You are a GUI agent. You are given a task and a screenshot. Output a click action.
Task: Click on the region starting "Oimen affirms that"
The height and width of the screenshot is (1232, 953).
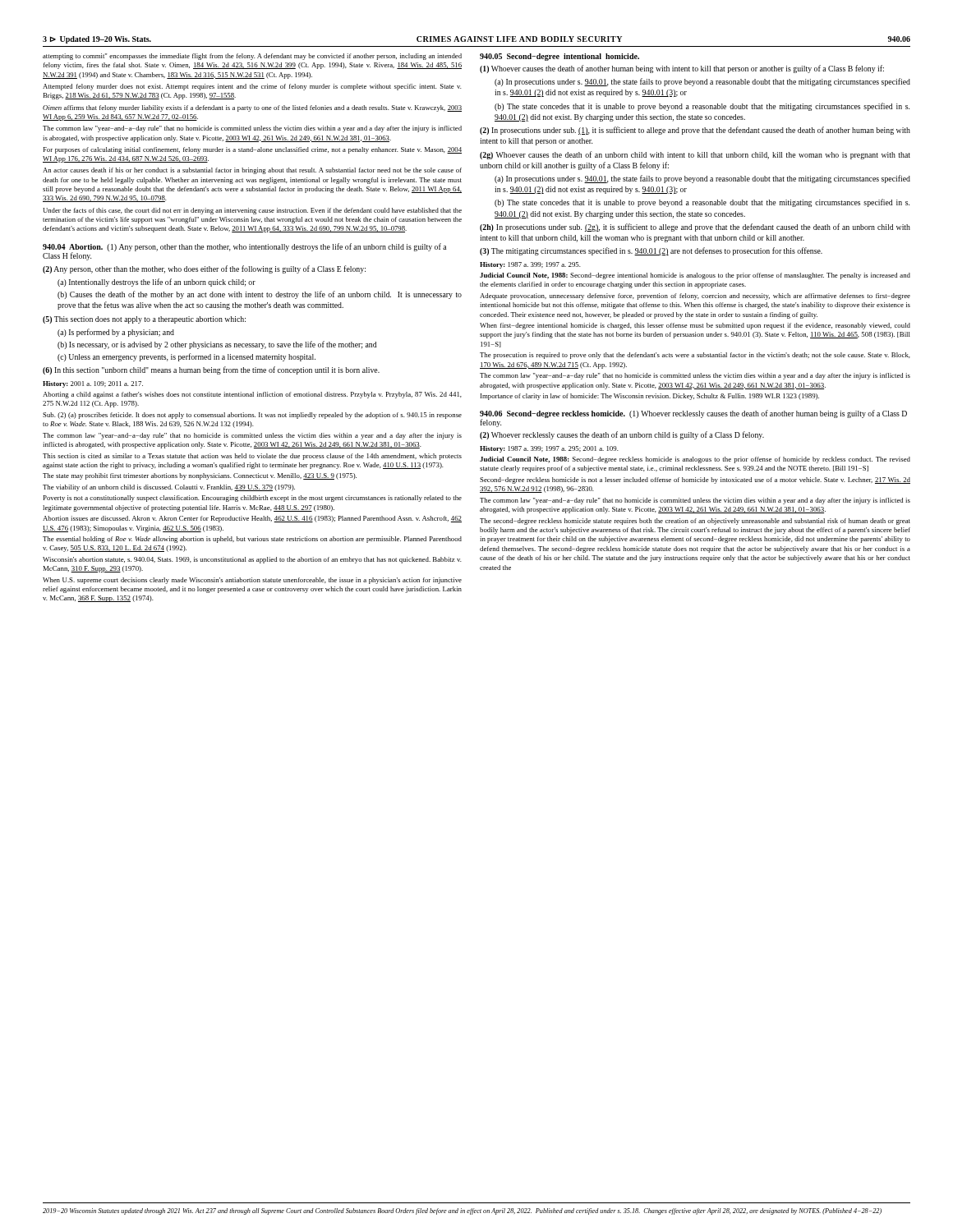(x=252, y=112)
